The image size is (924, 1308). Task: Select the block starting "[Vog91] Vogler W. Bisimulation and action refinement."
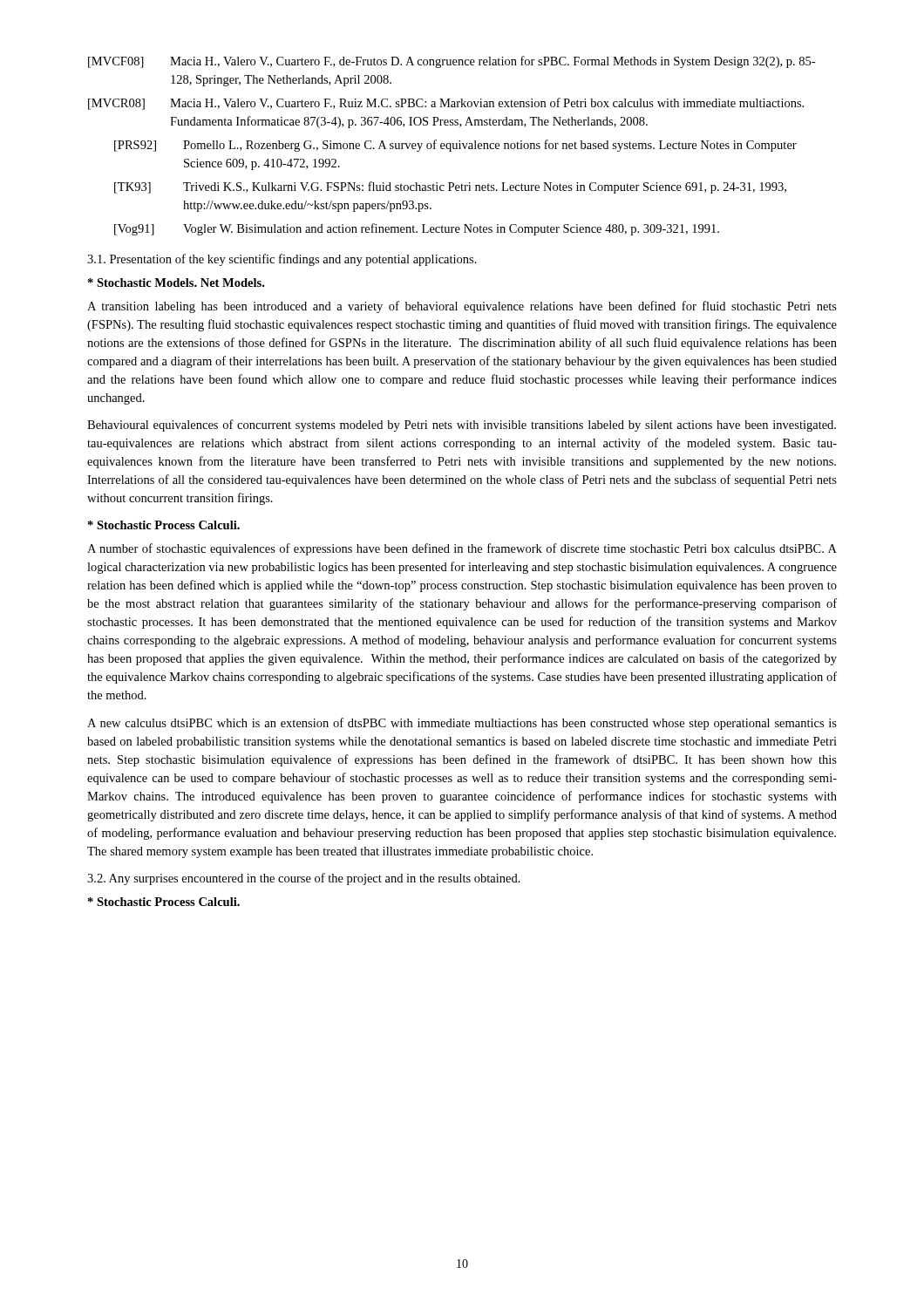point(475,229)
